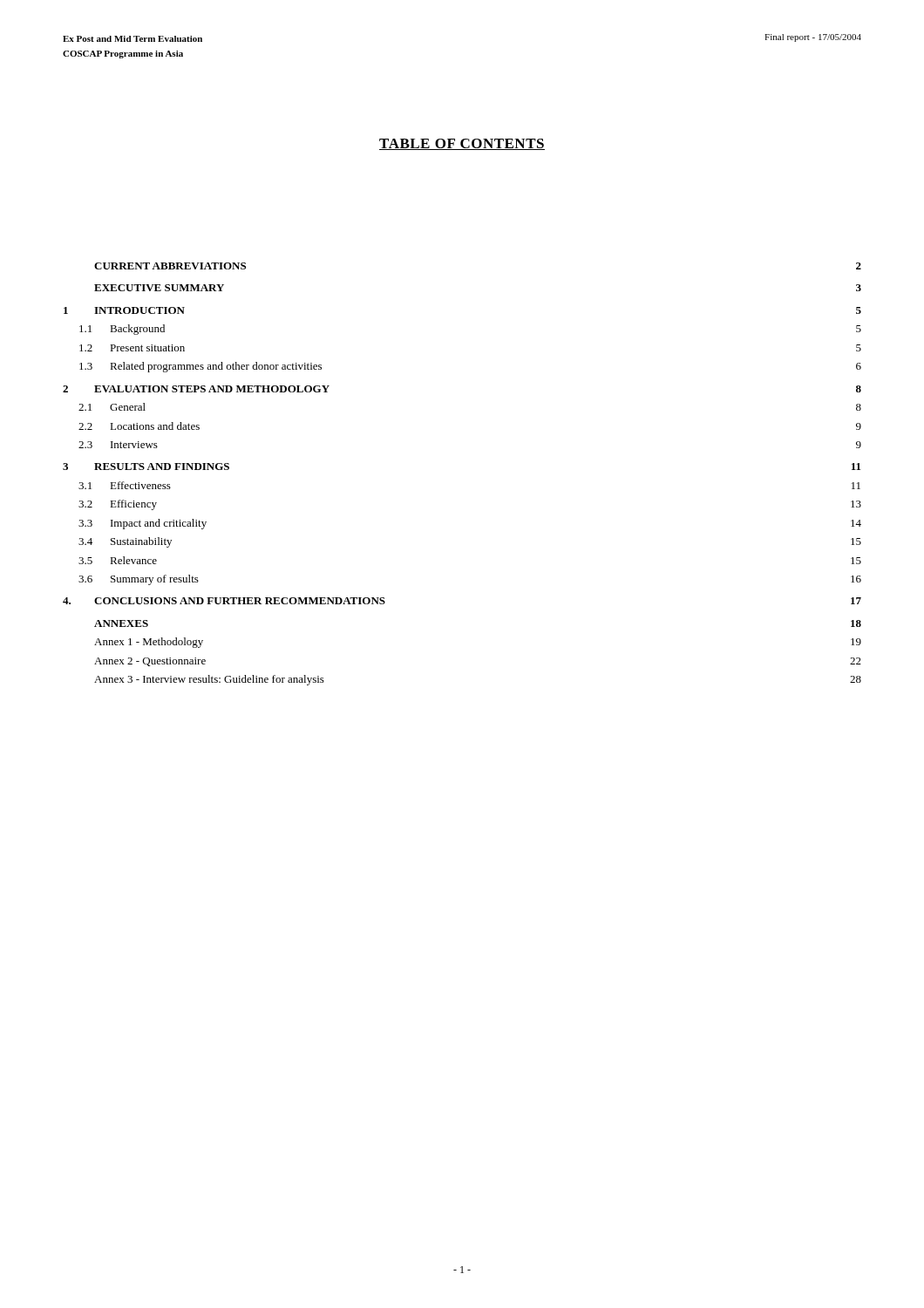Select the table that reads "CURRENT ABBREVIATIONS 2 EXECUTIVE SUMMARY"
Image resolution: width=924 pixels, height=1308 pixels.
[462, 471]
